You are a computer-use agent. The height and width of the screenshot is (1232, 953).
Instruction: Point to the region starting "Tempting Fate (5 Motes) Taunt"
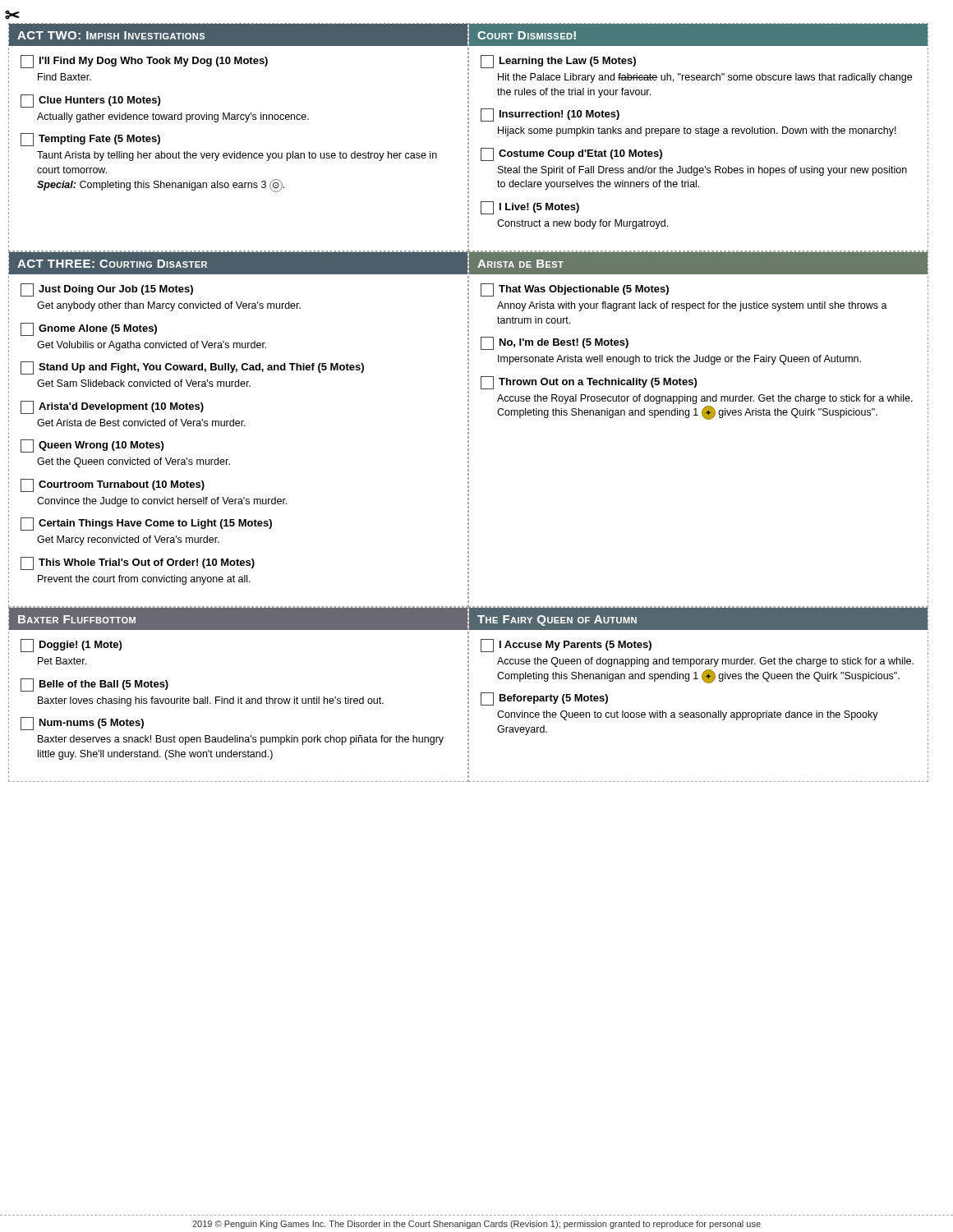click(238, 162)
